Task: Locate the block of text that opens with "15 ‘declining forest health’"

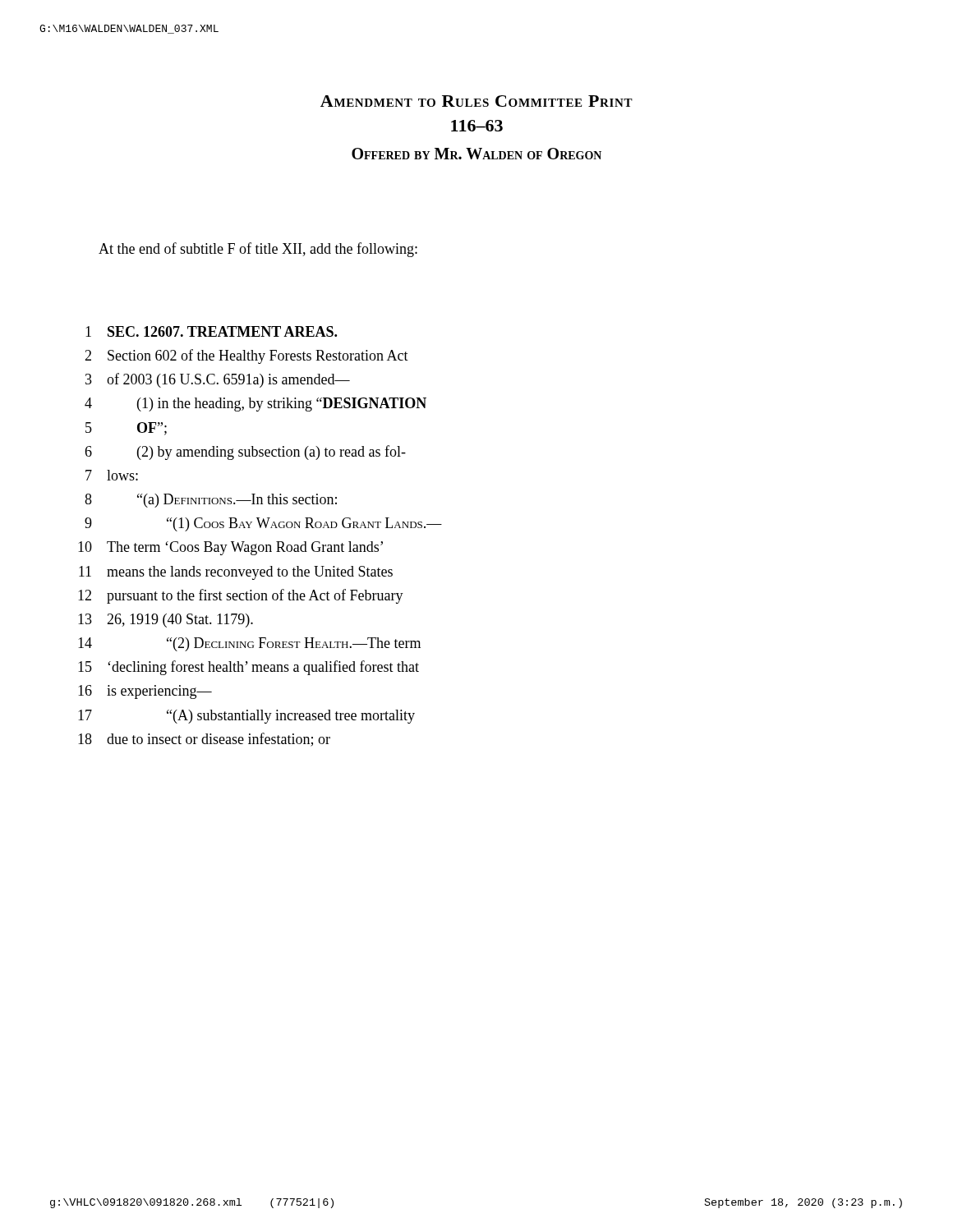Action: [x=249, y=668]
